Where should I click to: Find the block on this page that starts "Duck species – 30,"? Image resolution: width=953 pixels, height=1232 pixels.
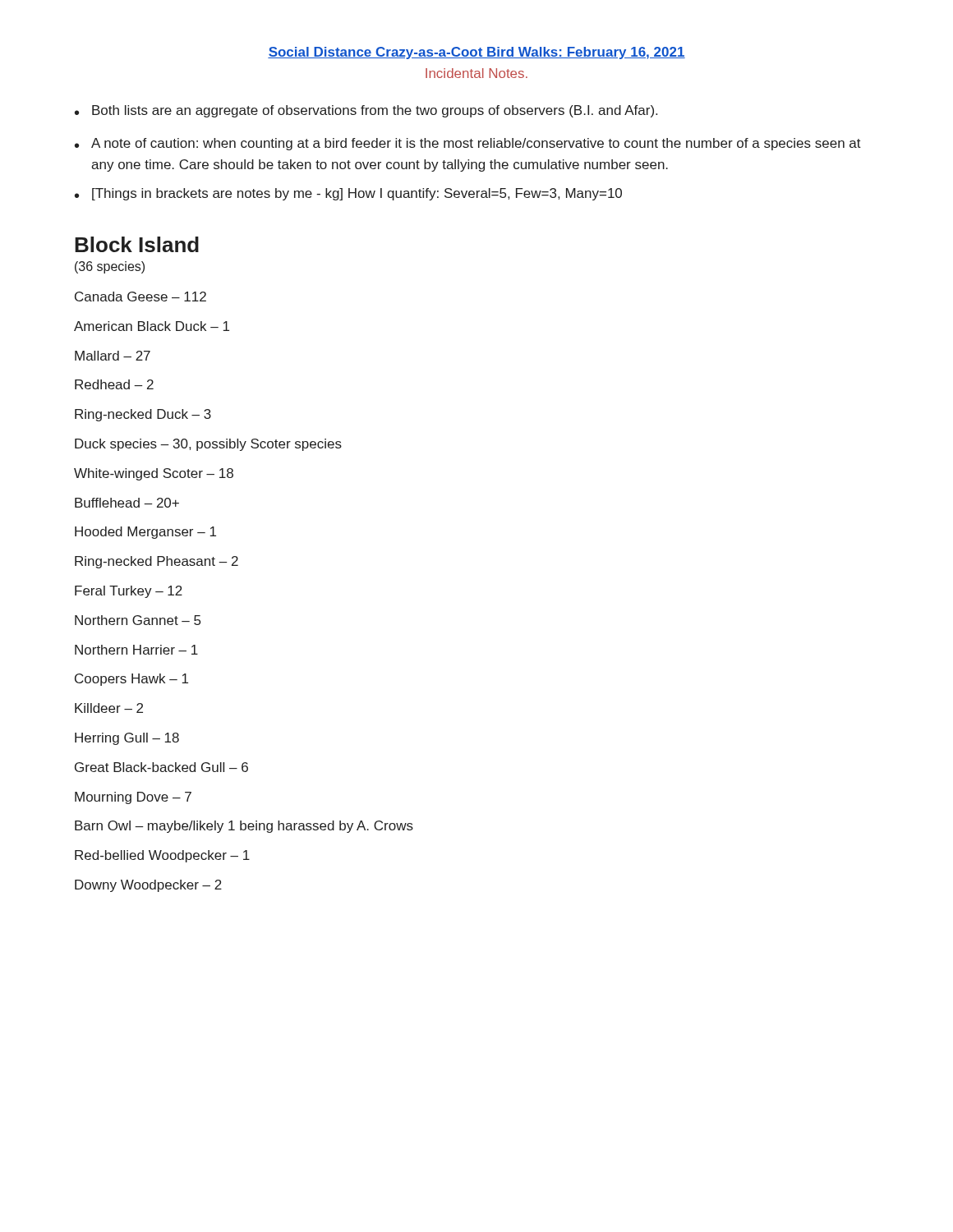(x=208, y=444)
